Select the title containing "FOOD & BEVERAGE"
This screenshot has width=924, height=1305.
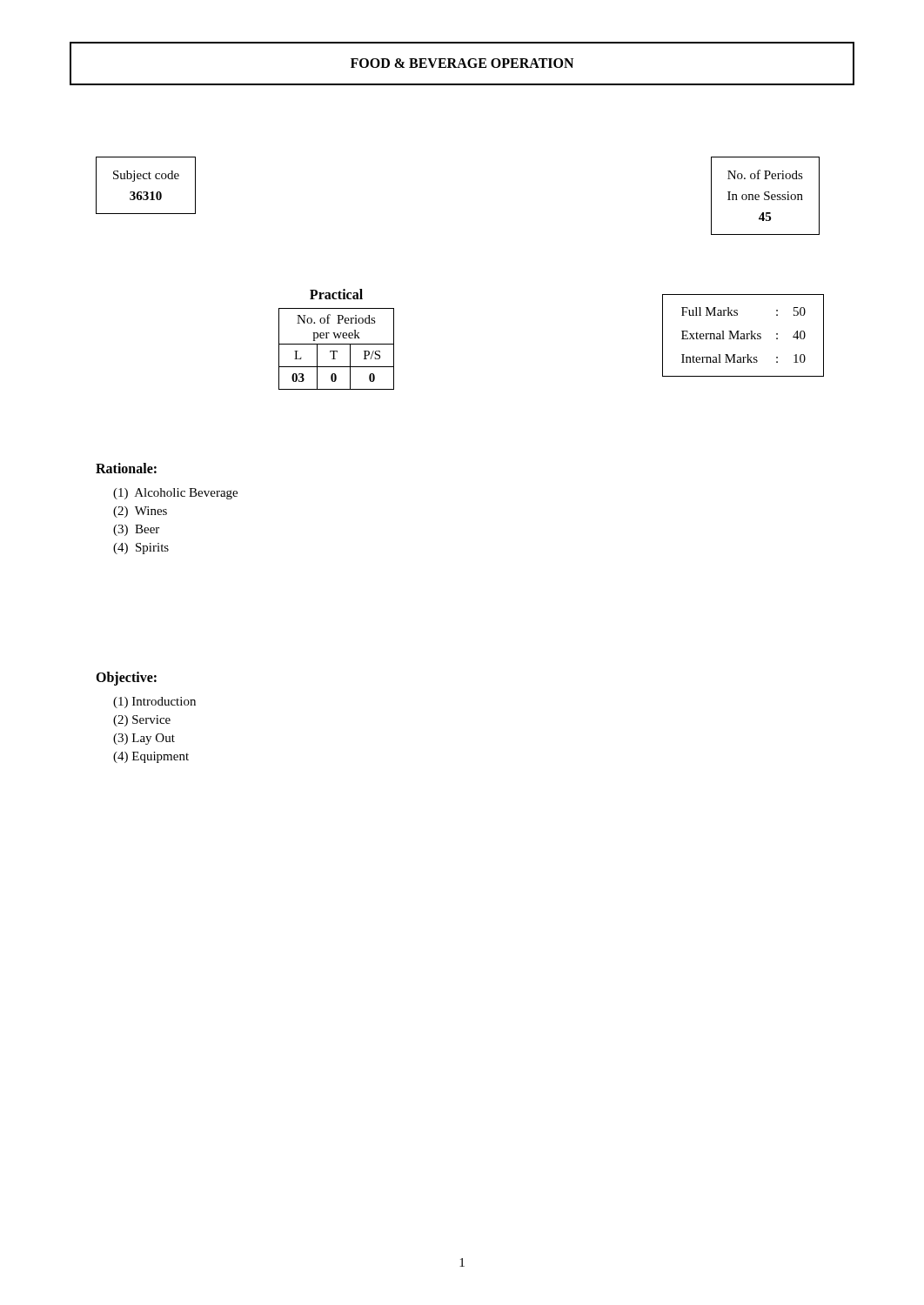coord(462,63)
